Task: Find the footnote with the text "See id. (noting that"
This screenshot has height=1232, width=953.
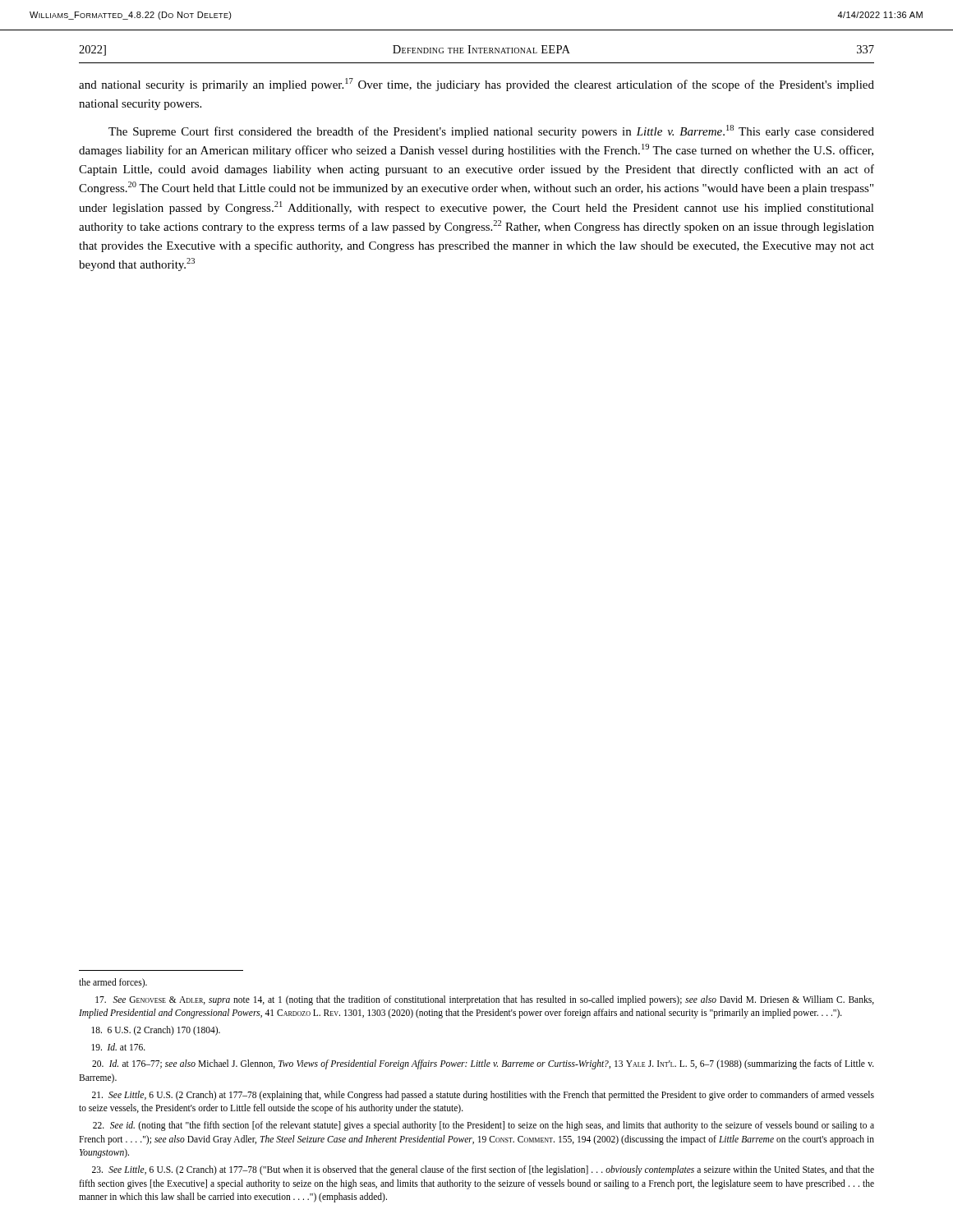Action: tap(476, 1139)
